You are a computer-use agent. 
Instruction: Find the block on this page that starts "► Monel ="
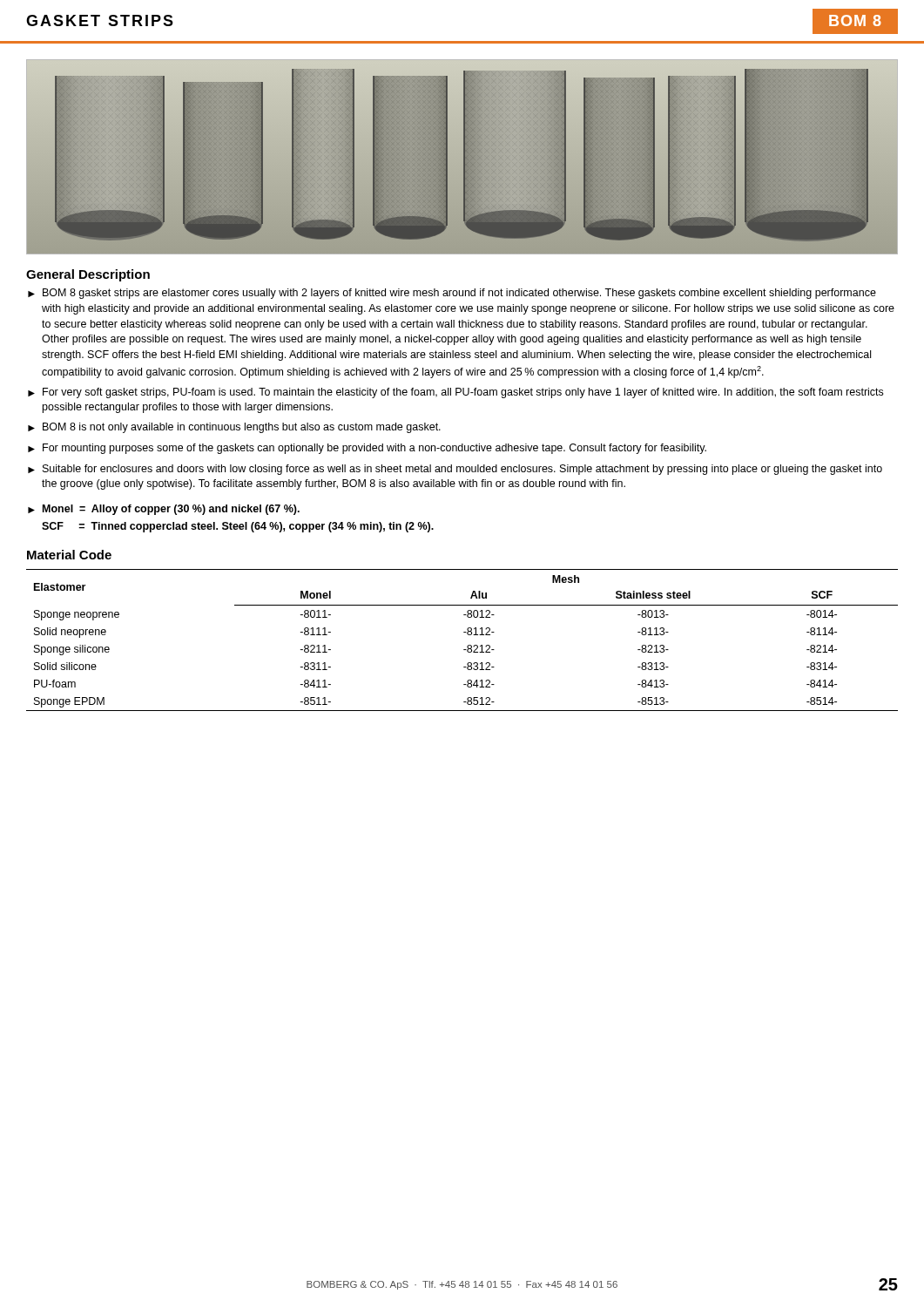pos(230,518)
